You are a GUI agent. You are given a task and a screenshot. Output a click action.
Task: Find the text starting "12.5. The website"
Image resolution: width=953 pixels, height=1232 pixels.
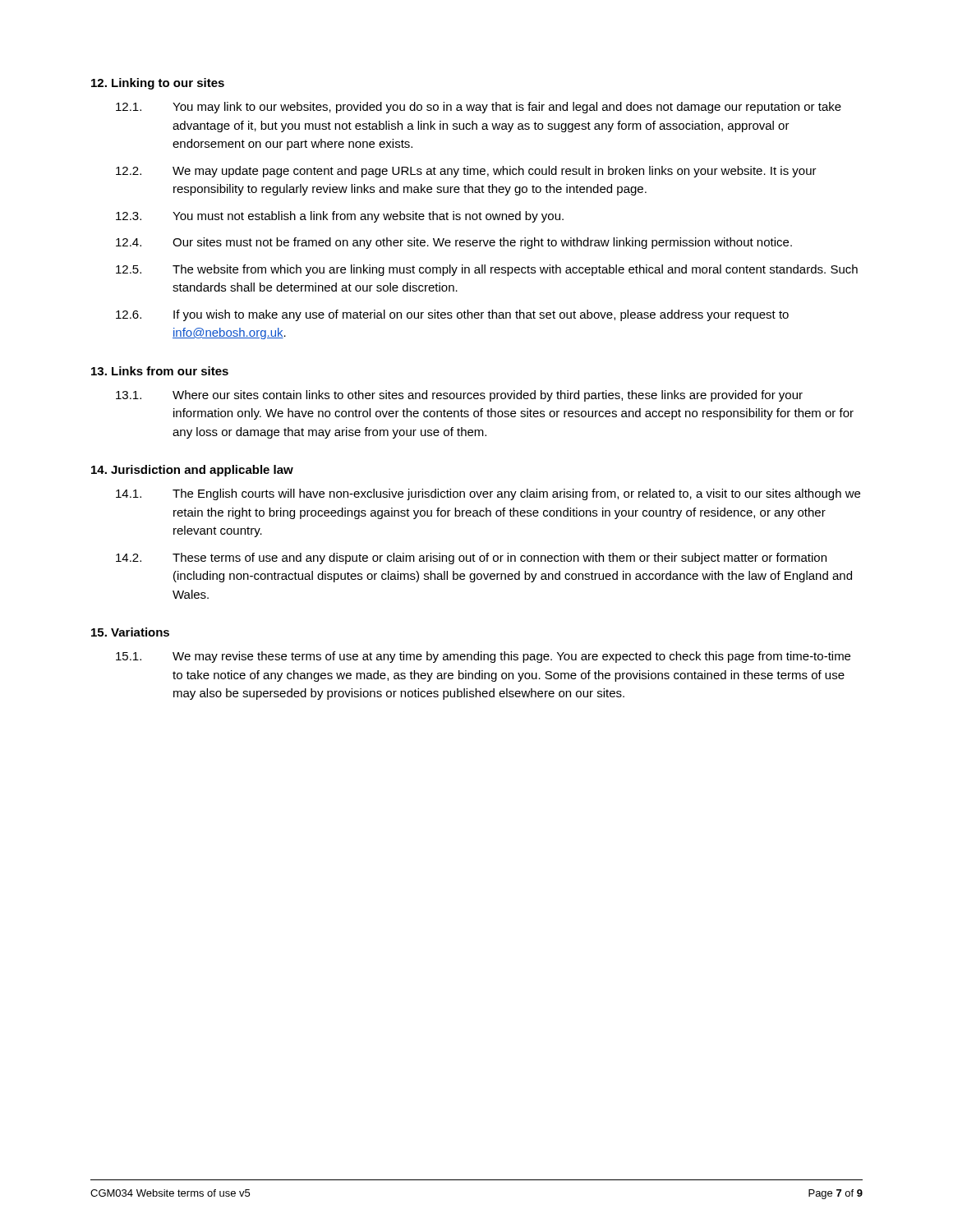pos(476,278)
